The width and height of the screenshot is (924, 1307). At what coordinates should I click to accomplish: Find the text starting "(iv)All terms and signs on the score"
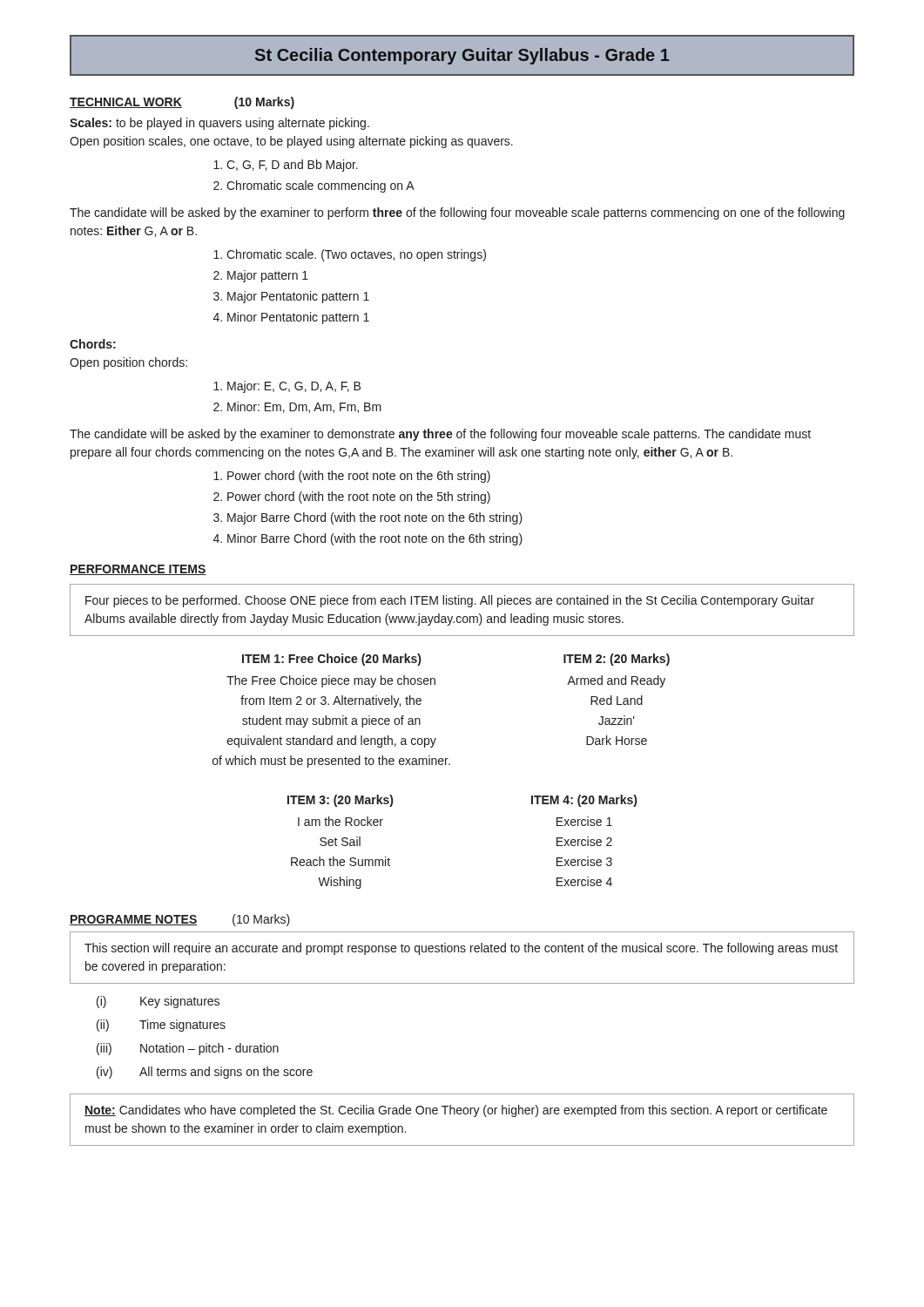tap(205, 1073)
